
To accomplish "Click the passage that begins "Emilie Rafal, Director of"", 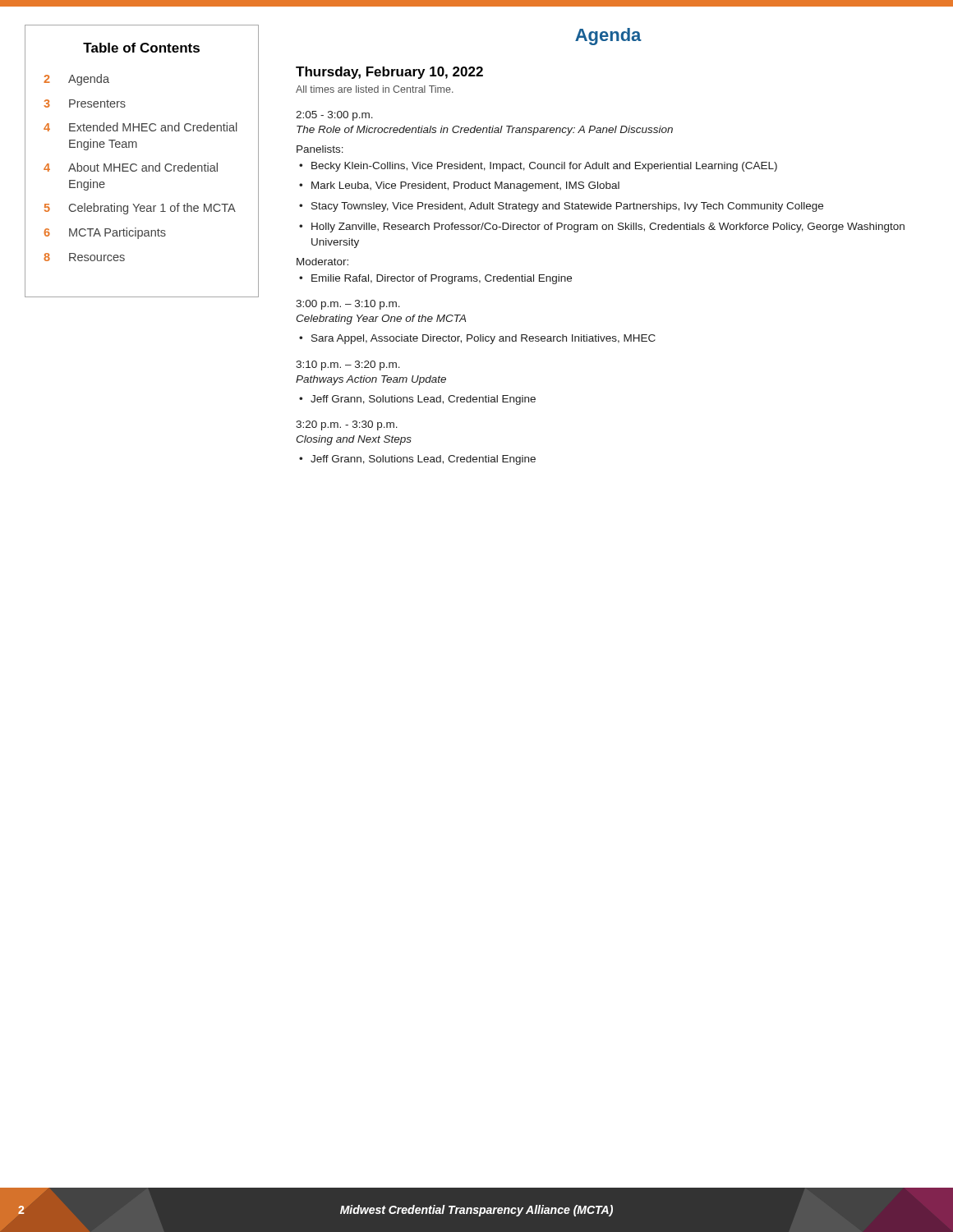I will pyautogui.click(x=442, y=278).
